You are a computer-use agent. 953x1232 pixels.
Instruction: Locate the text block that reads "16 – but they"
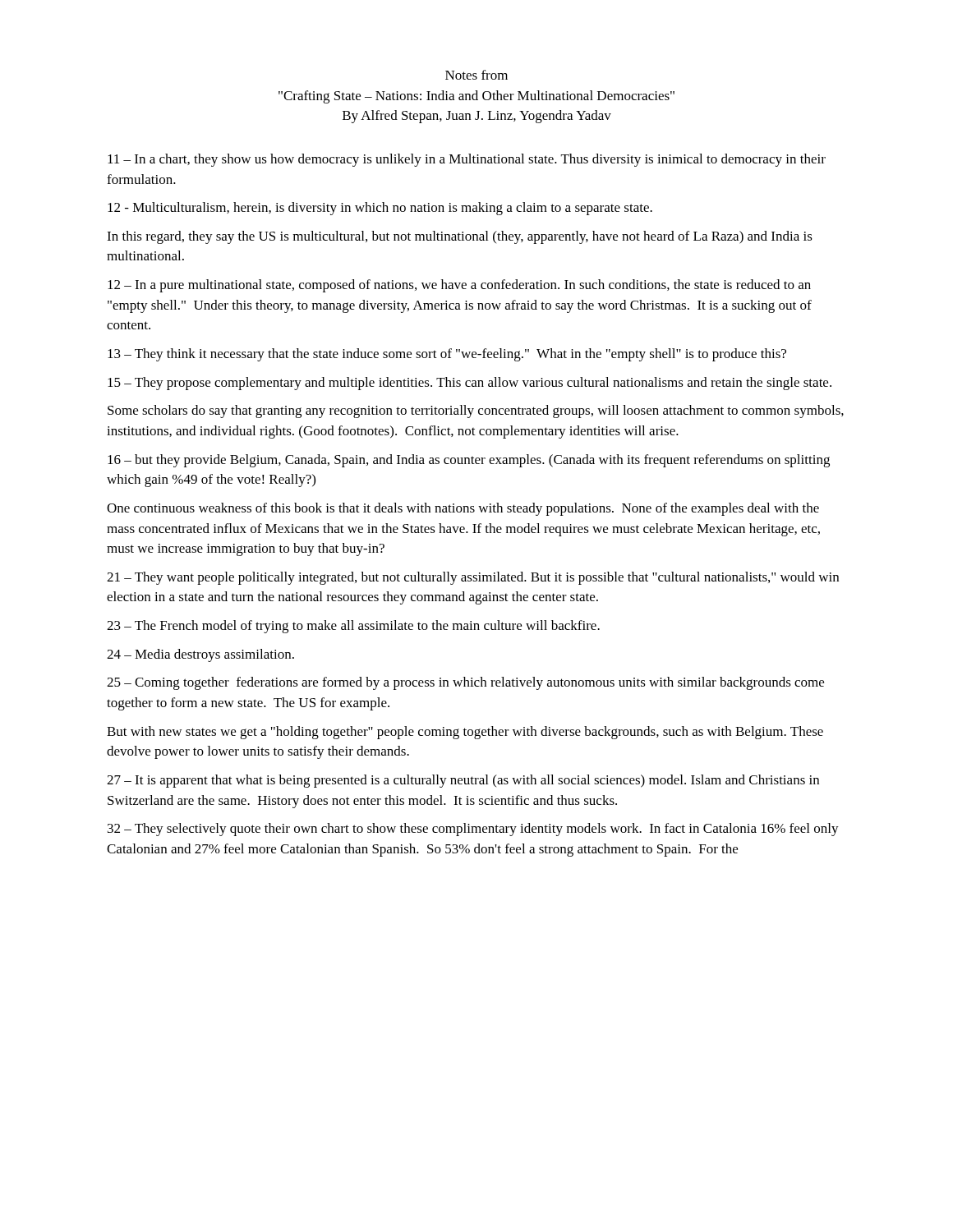point(468,469)
